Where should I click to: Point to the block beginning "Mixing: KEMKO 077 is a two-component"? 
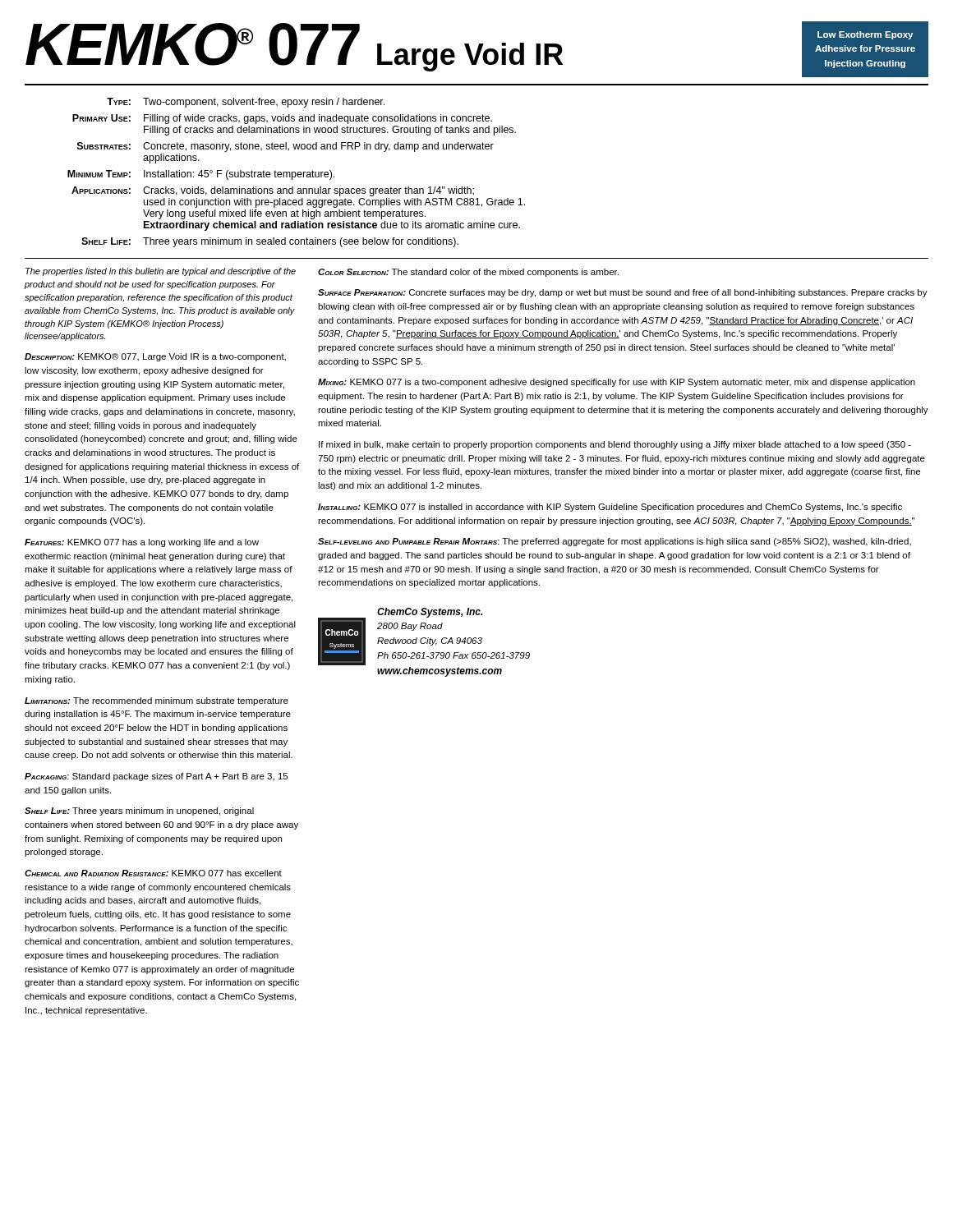(x=623, y=403)
